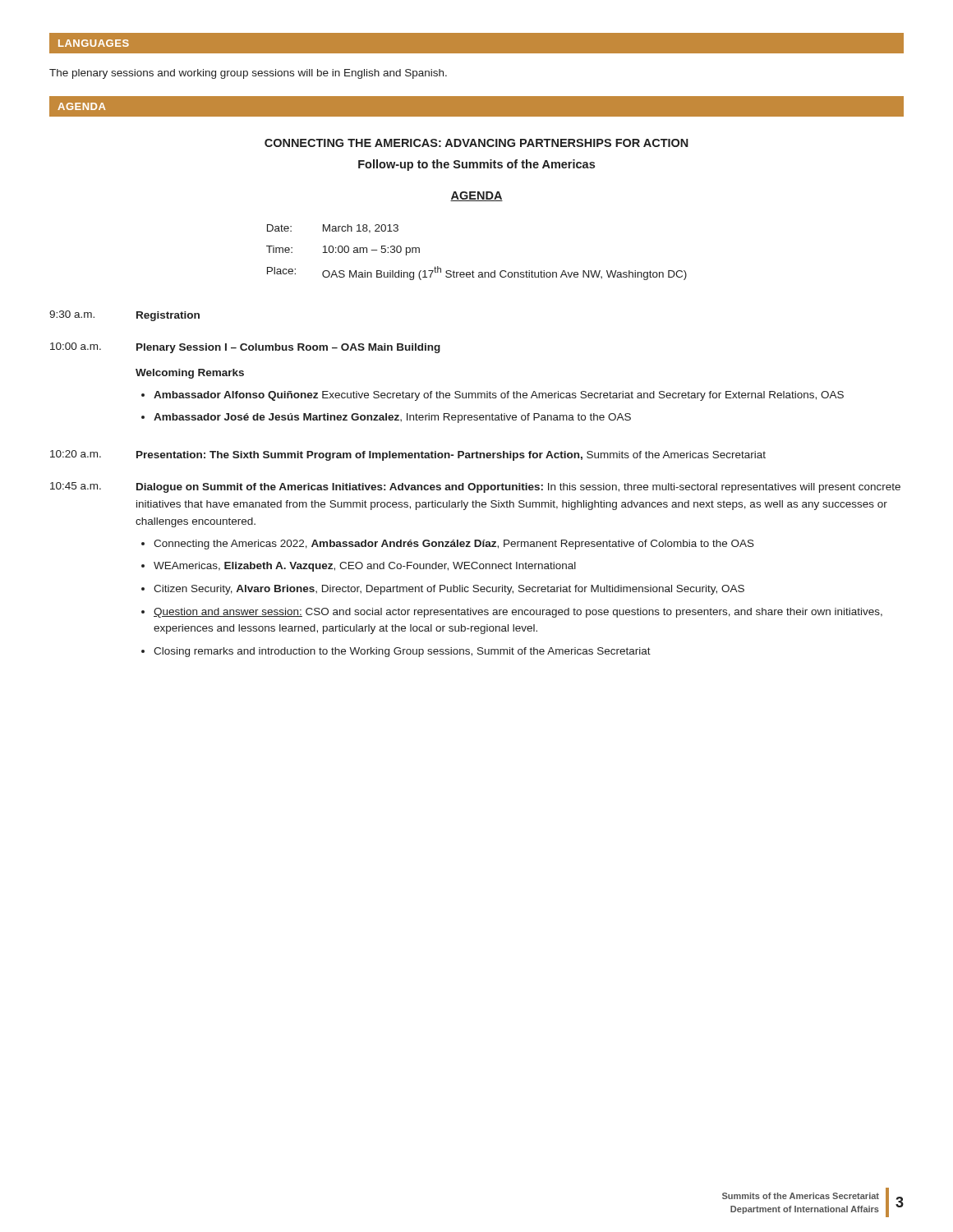Locate the element starting "10:00 a.m. Plenary Session I"
This screenshot has width=953, height=1232.
tap(476, 386)
